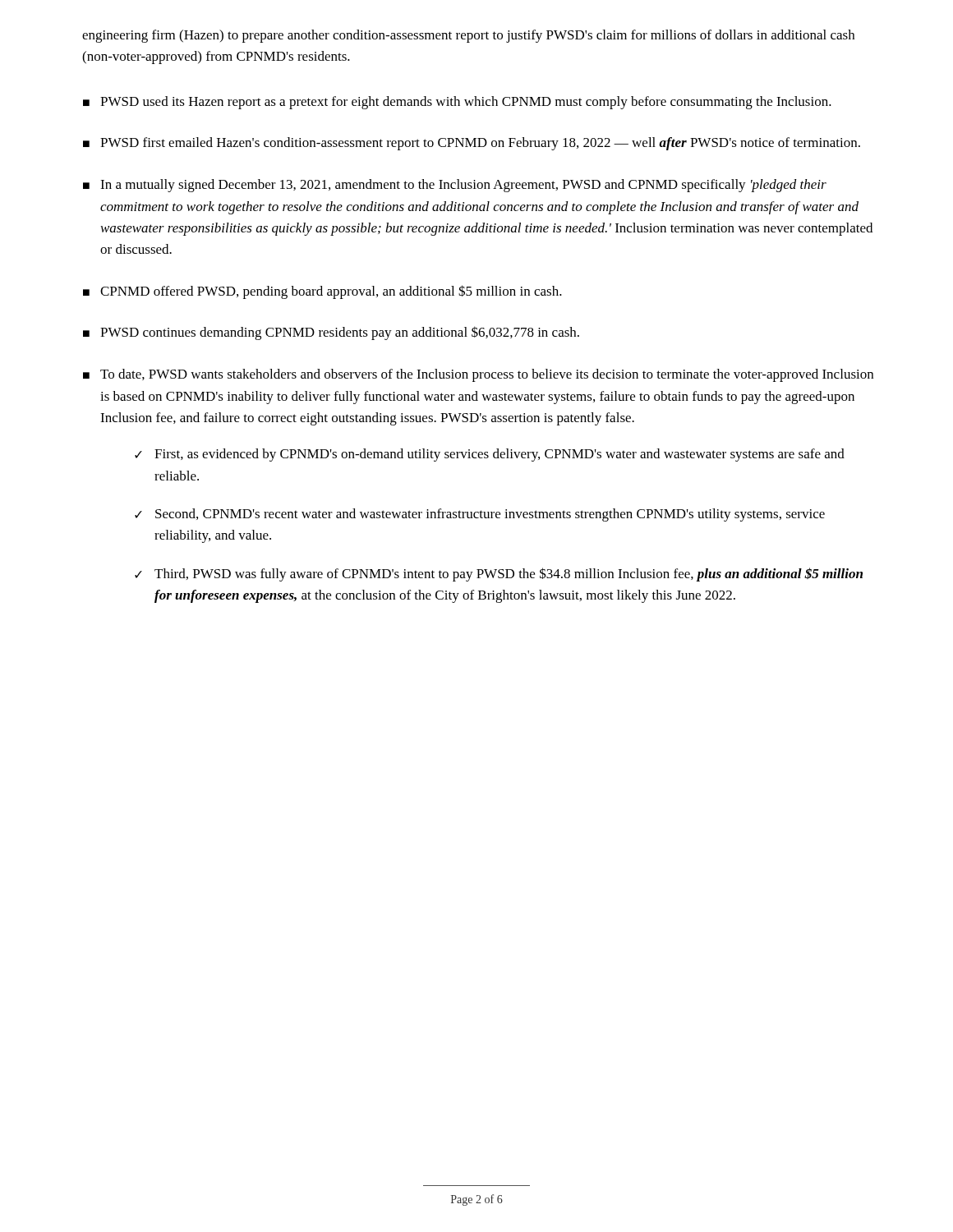
Task: Find the block on this page that starts "✓ Third, PWSD was fully"
Action: point(506,585)
